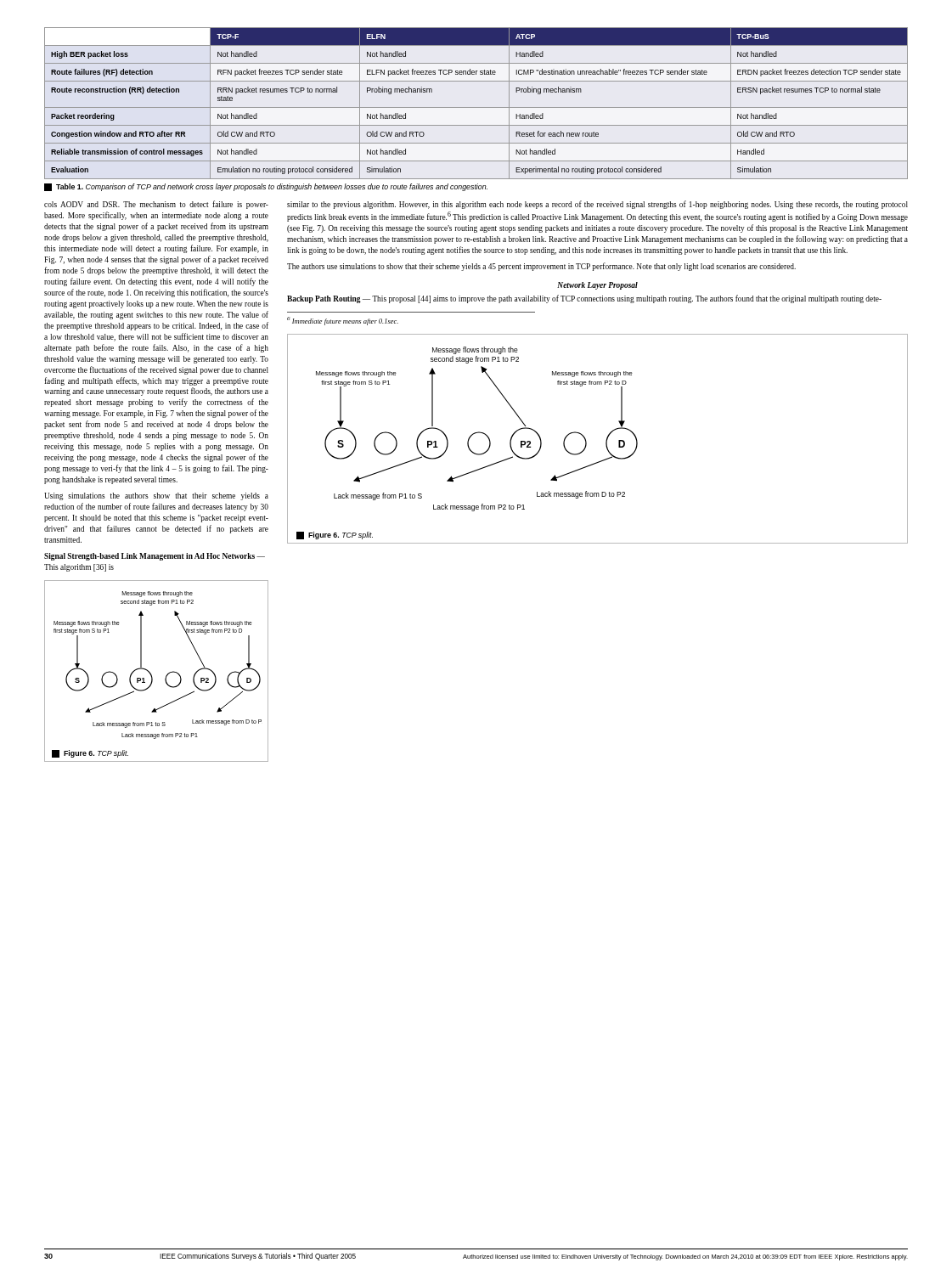Locate the section header that says "Signal Strength-based Link Management in Ad Hoc"

154,562
